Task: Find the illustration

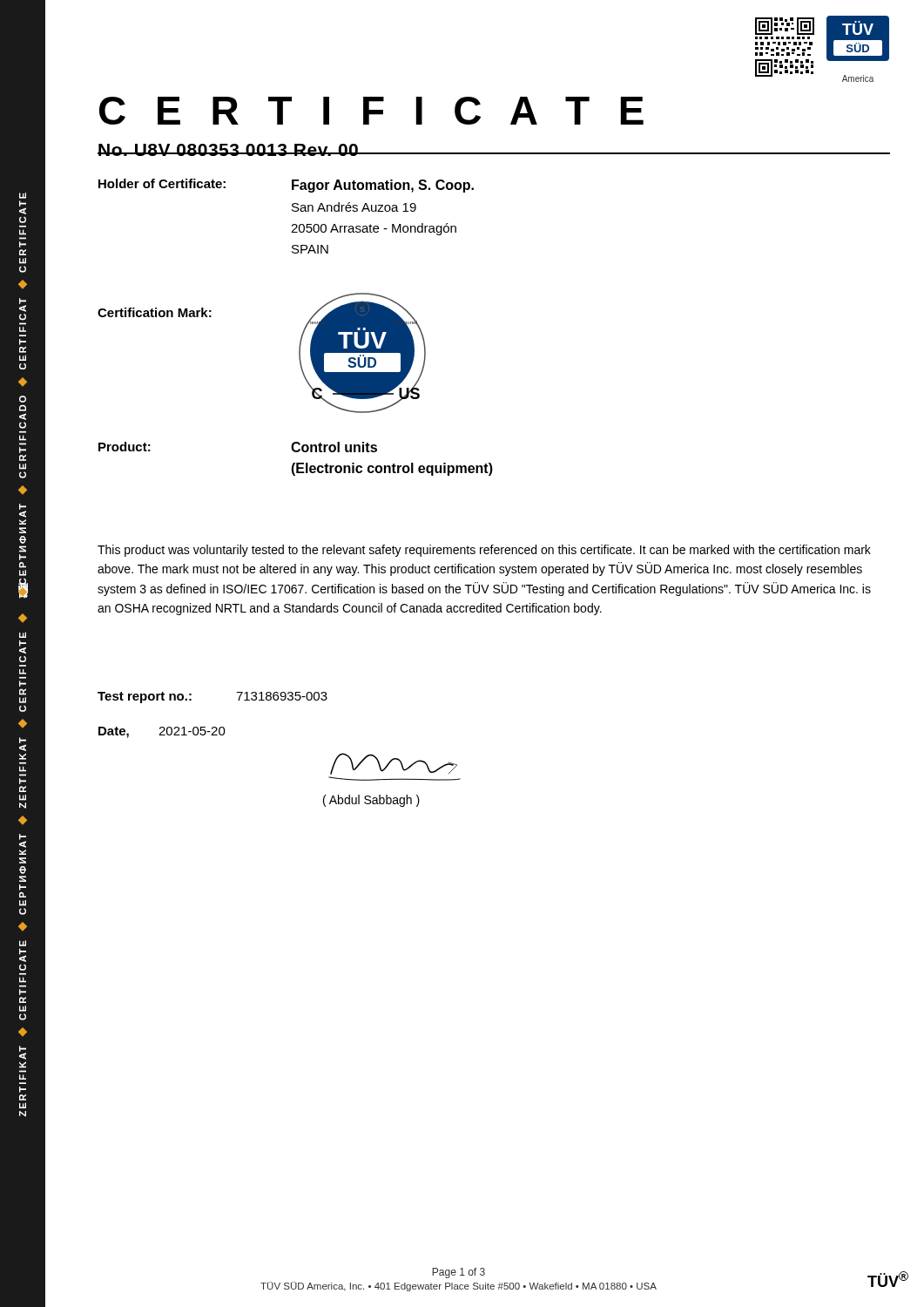Action: click(392, 760)
